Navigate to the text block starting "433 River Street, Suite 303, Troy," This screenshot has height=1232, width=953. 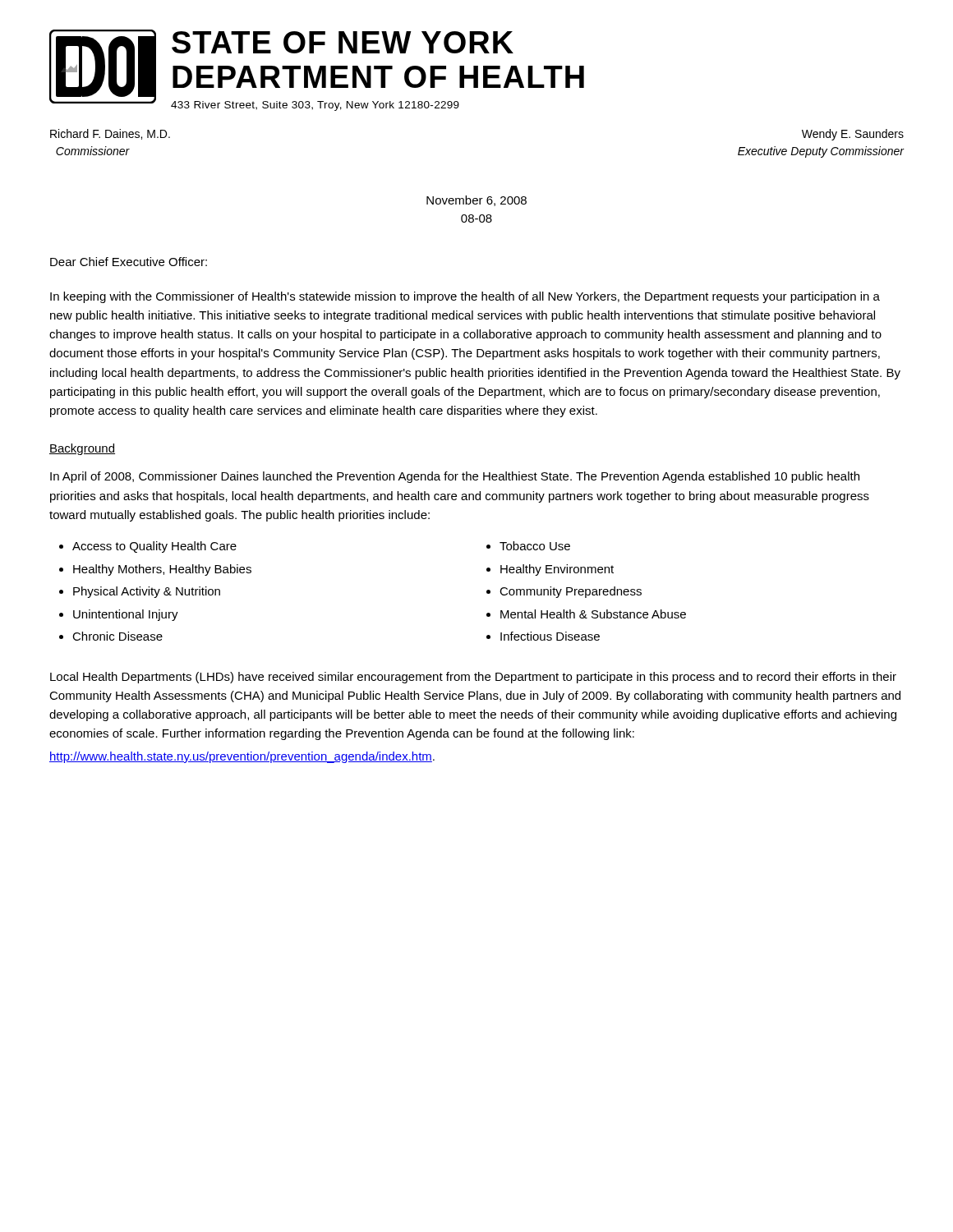315,104
